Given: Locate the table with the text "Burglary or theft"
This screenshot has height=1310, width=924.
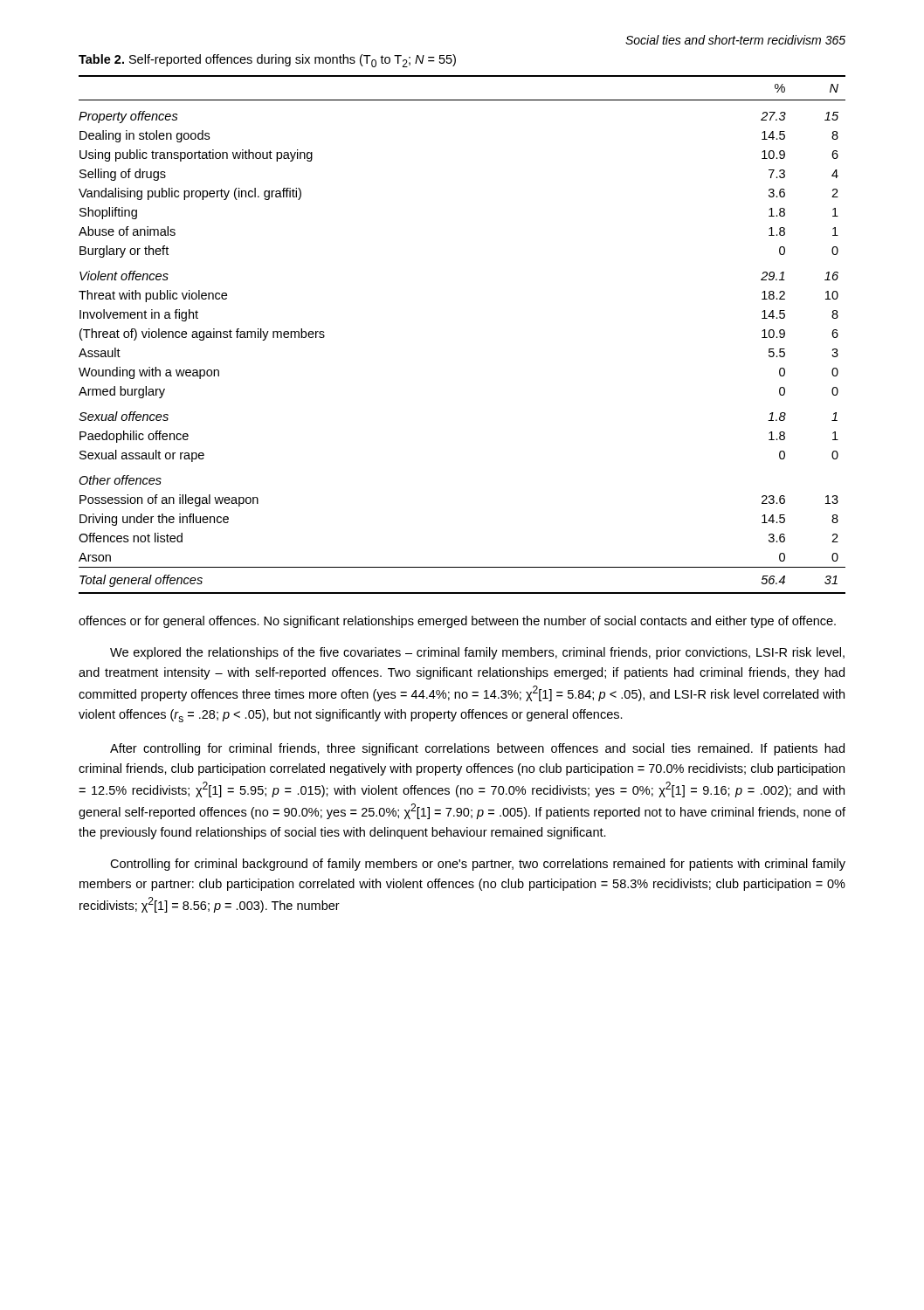Looking at the screenshot, I should tap(462, 334).
